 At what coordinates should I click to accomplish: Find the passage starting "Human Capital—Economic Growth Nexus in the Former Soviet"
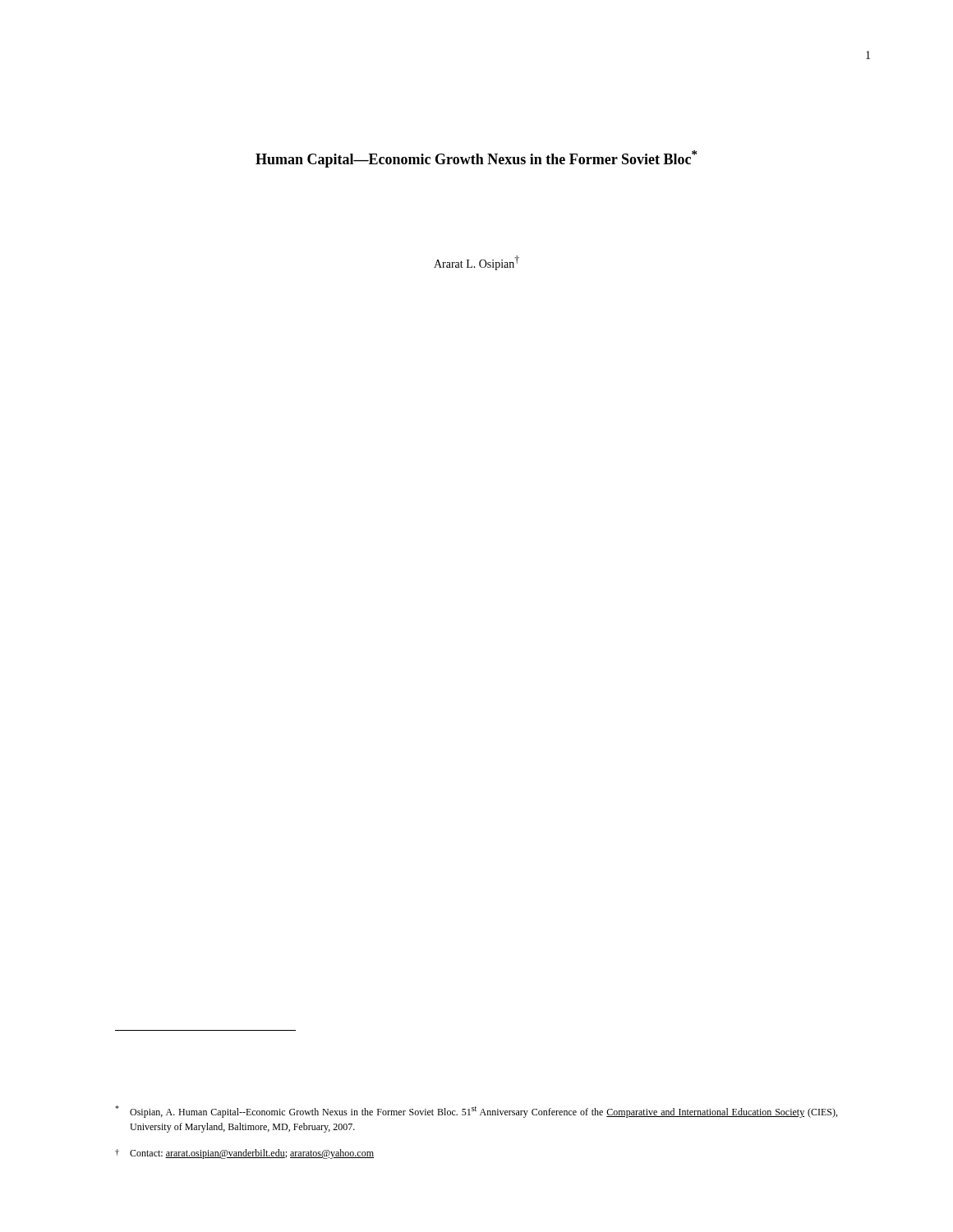pyautogui.click(x=476, y=158)
